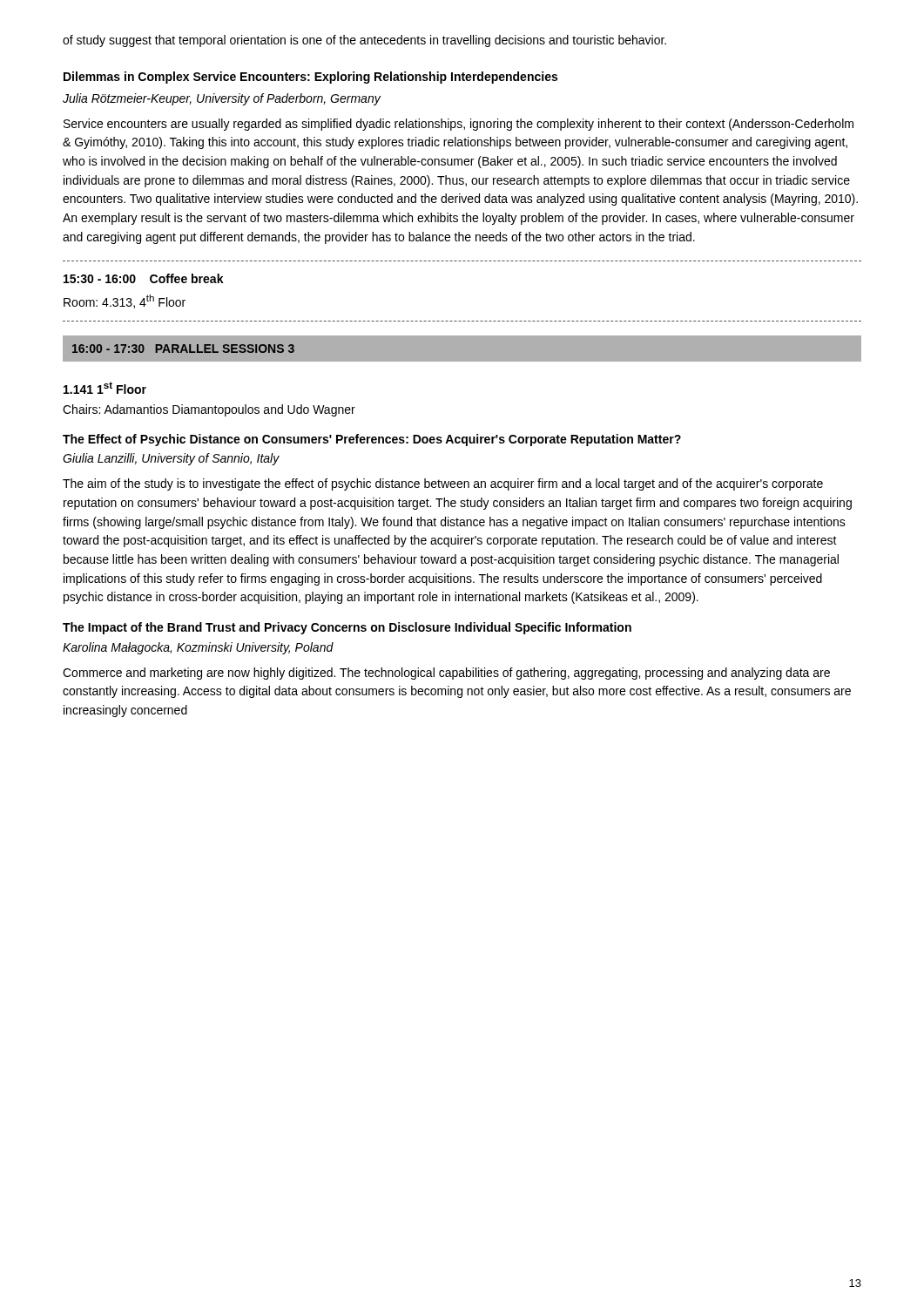Find "Julia Rötzmeier-Keuper, University of Paderborn, Germany" on this page
This screenshot has height=1307, width=924.
pos(222,99)
